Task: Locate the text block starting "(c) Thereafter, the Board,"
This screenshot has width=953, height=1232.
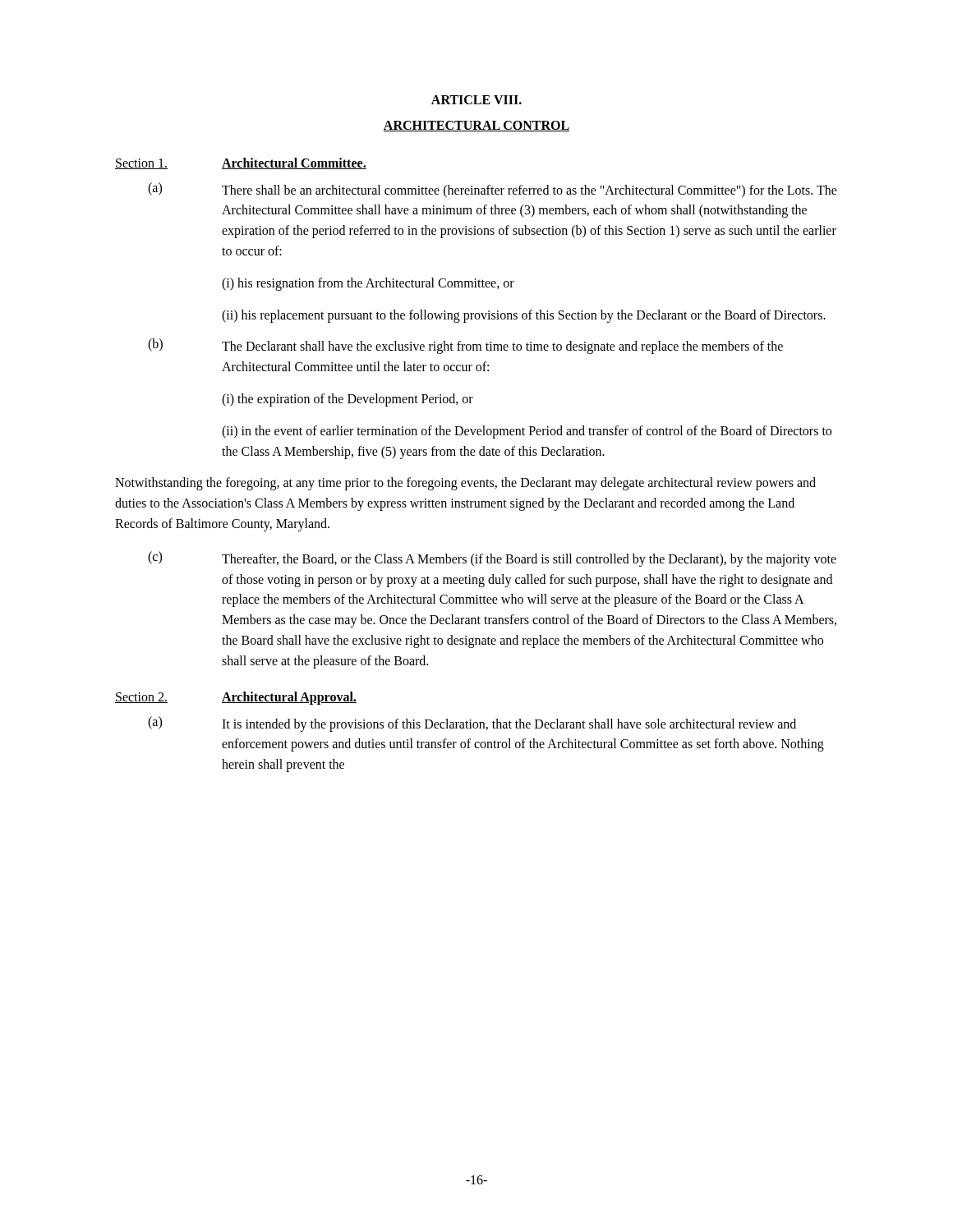Action: pyautogui.click(x=476, y=610)
